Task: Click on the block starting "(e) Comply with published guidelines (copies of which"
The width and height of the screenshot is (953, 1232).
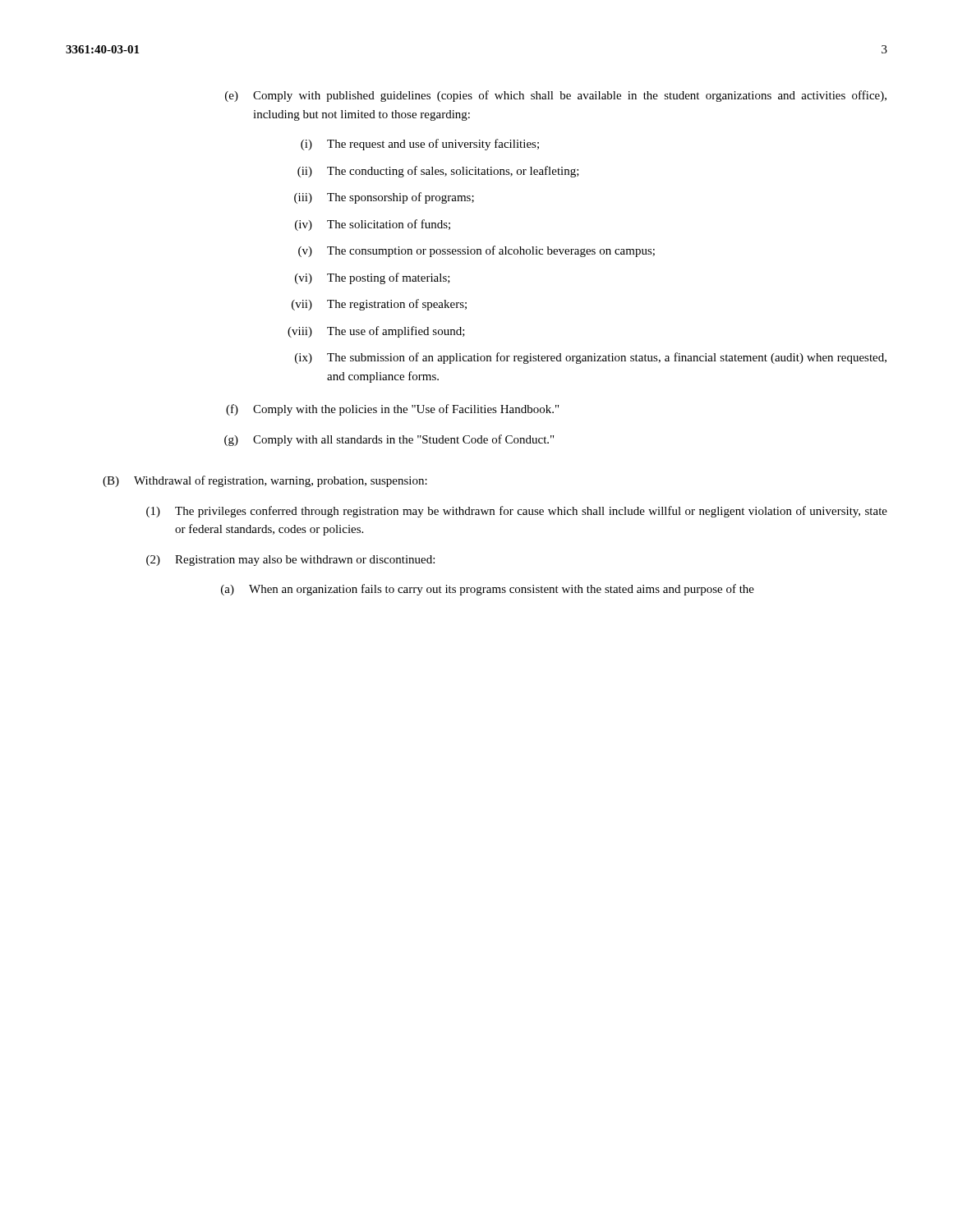Action: tap(476, 105)
